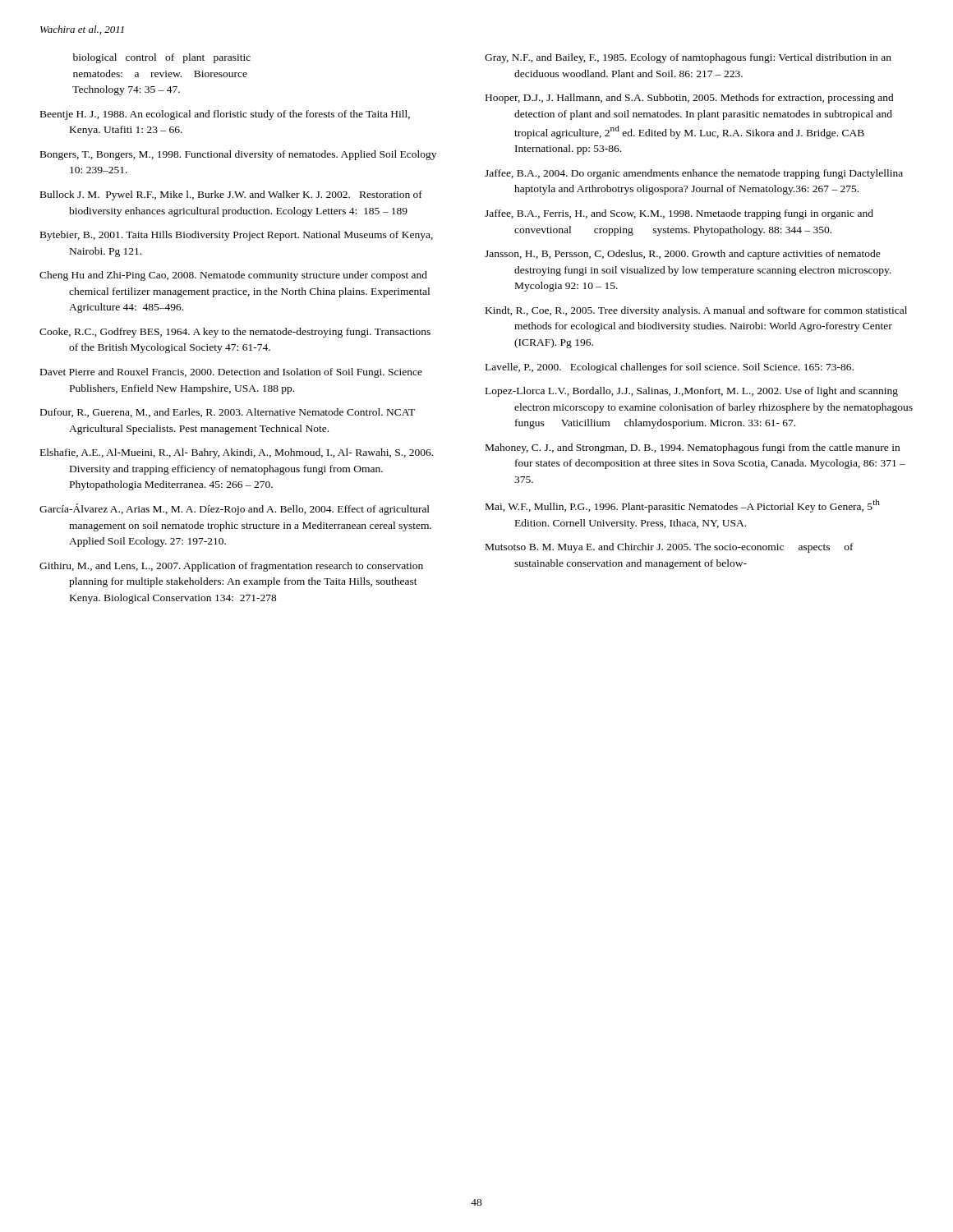The image size is (953, 1232).
Task: Where is the passage that starts "Mahoney, C. J., and Strongman, D. B., 1994."?
Action: pos(695,463)
